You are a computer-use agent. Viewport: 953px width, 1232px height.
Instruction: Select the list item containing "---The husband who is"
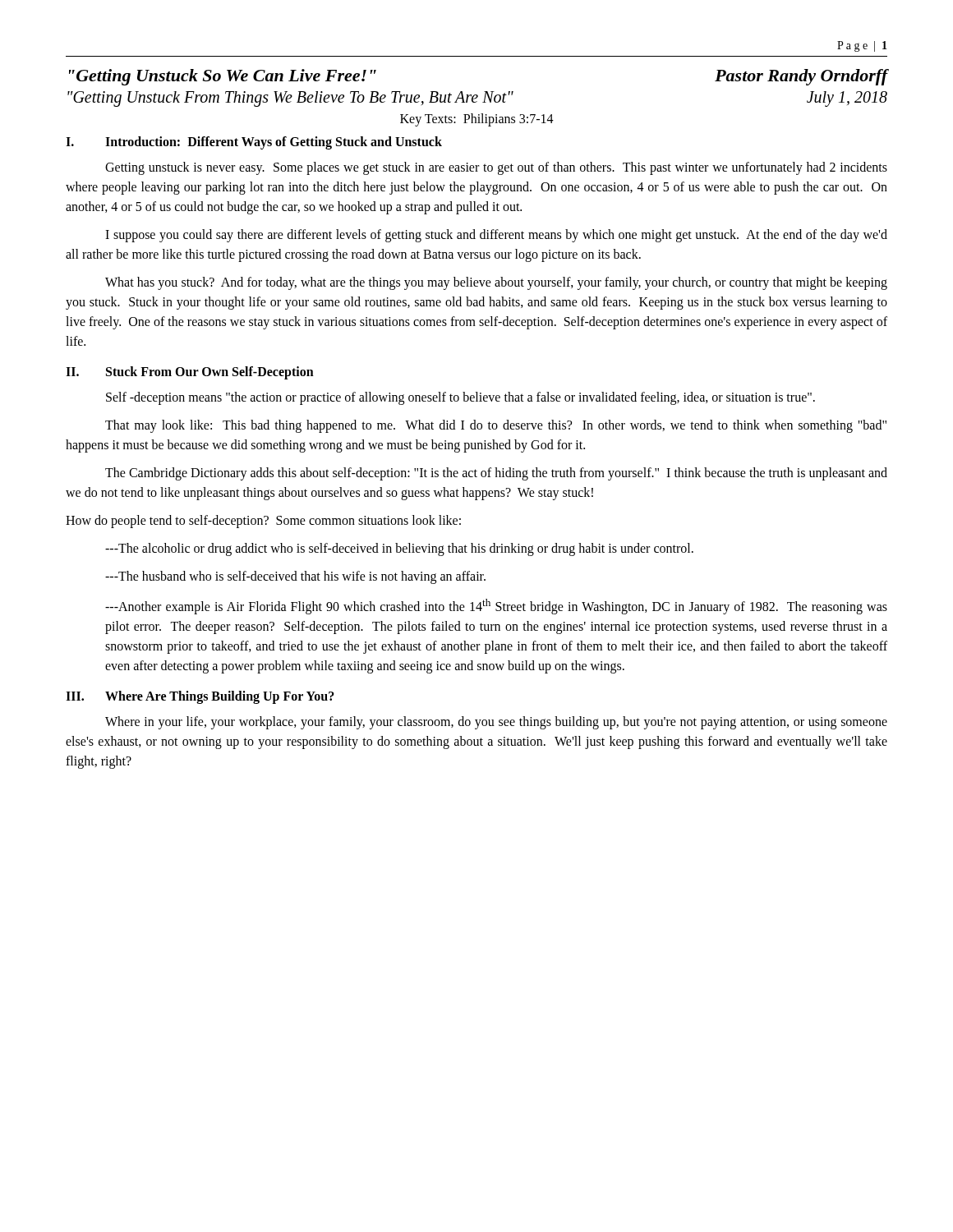[496, 577]
